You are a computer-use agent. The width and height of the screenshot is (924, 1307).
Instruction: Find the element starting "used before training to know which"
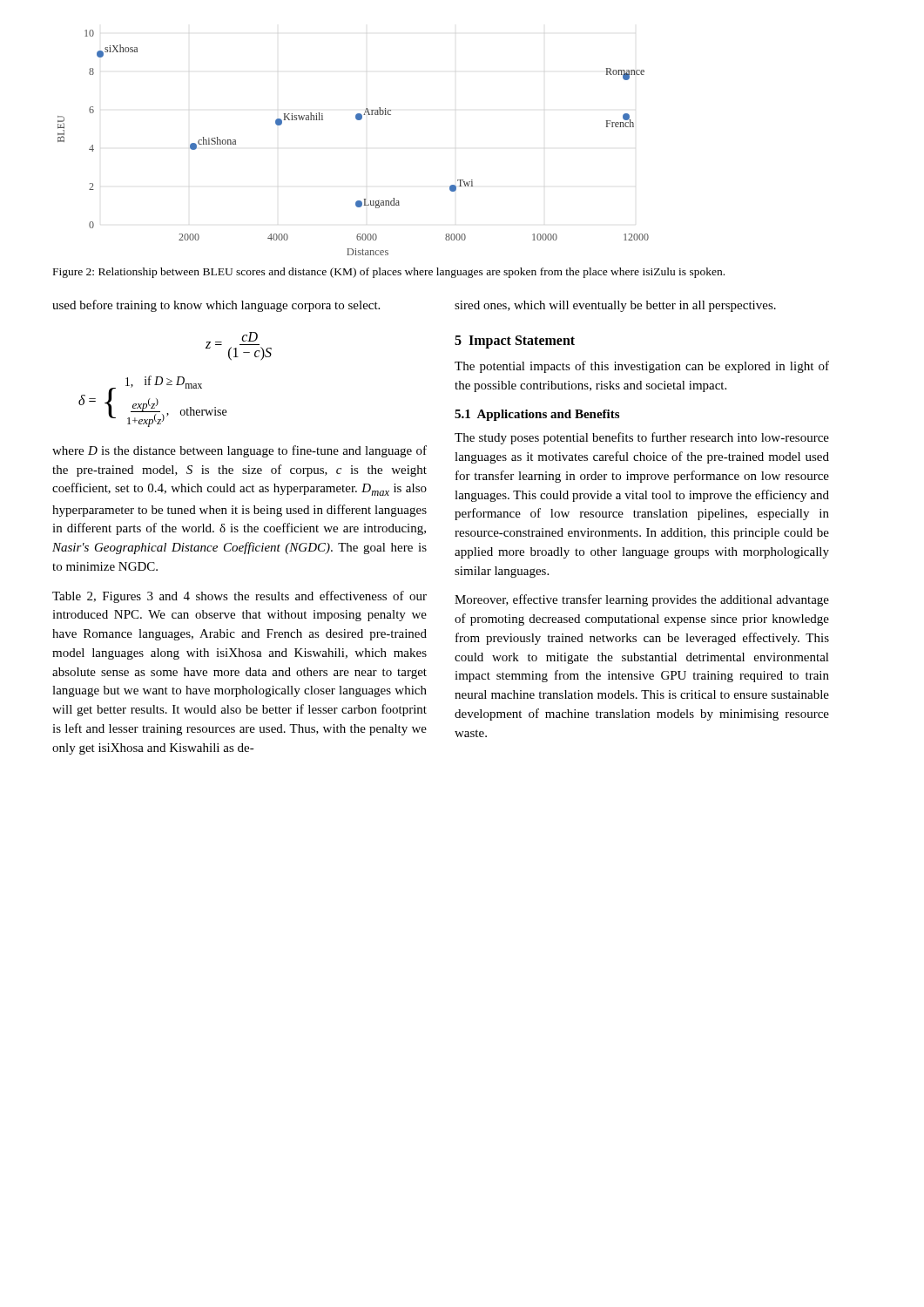point(240,306)
